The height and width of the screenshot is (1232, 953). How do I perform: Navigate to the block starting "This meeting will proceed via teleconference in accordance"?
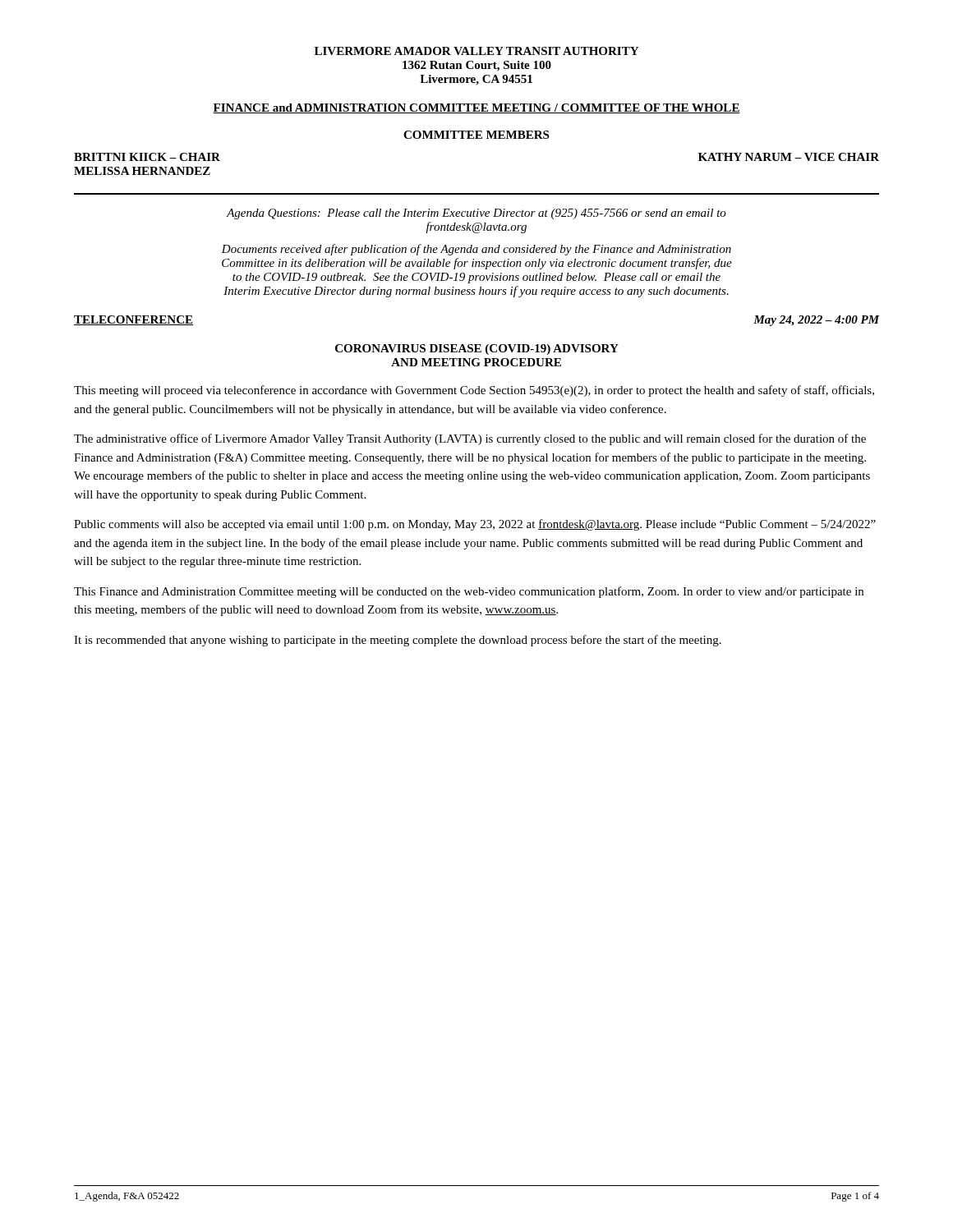[x=474, y=399]
